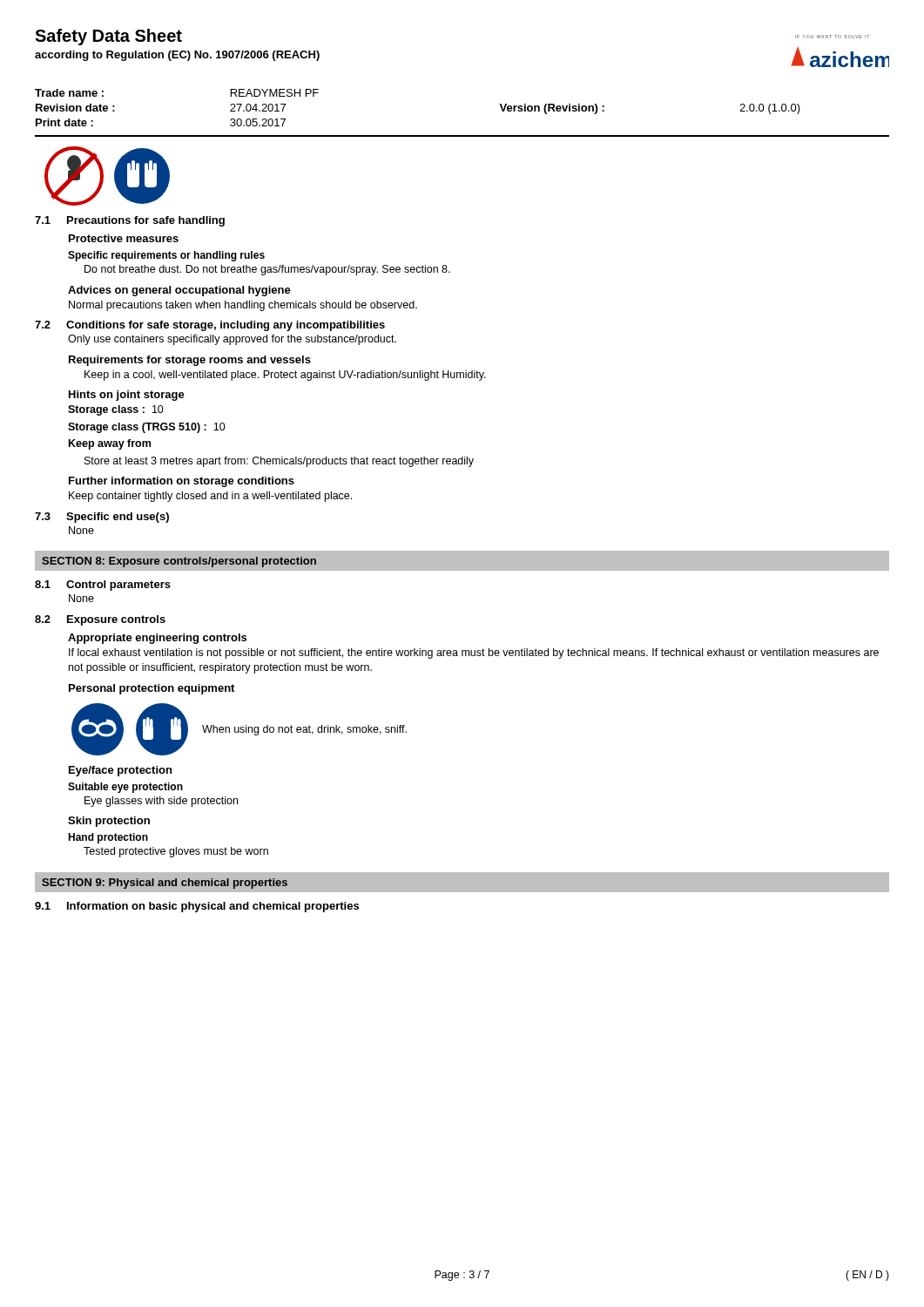Screen dimensions: 1307x924
Task: Point to the text starting "Suitable eye protection Eye glasses"
Action: tap(125, 788)
